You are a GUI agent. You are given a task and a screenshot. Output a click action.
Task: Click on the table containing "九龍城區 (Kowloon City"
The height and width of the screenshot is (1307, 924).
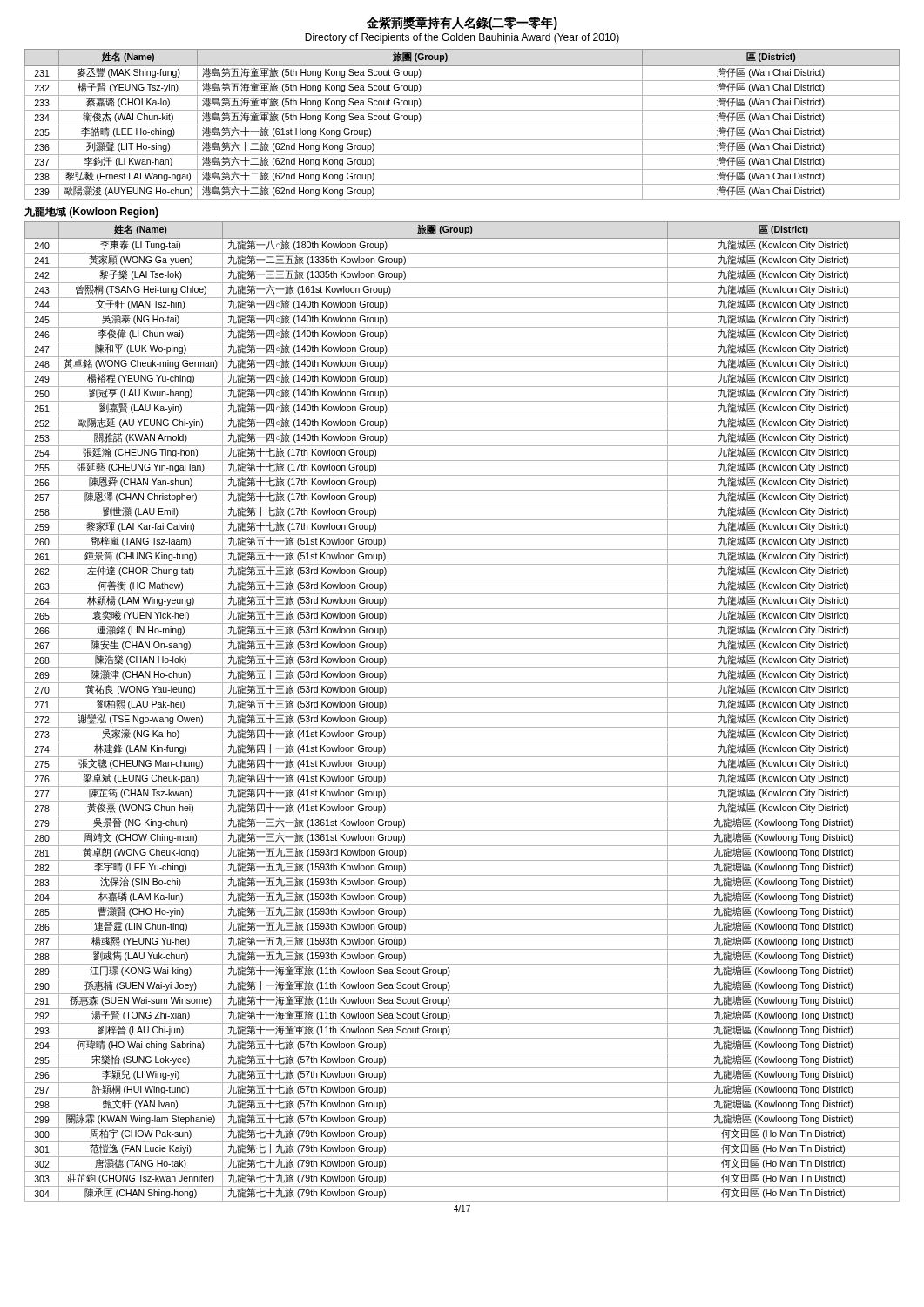point(462,711)
